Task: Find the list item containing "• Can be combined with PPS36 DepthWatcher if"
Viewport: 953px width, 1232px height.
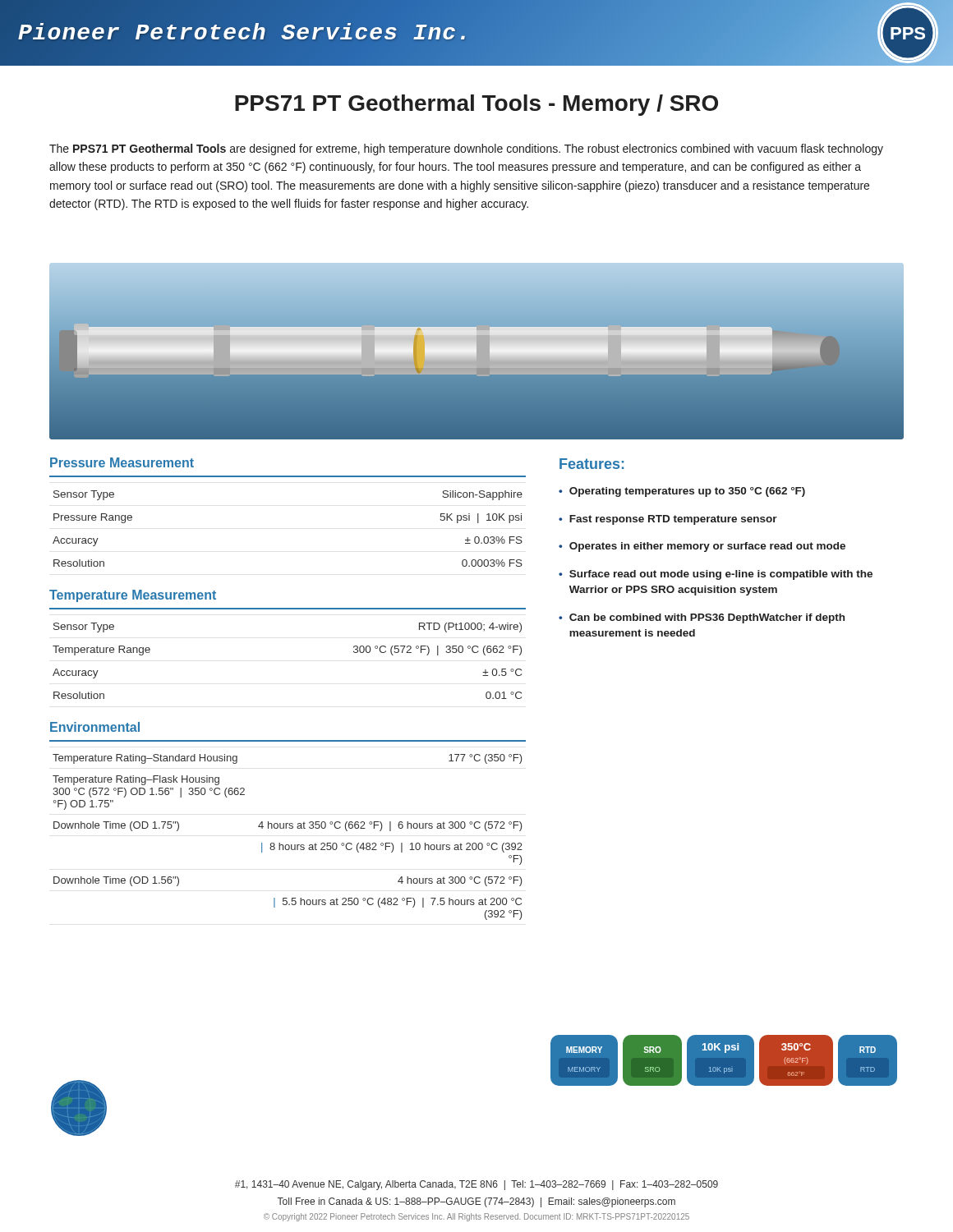Action: [x=731, y=625]
